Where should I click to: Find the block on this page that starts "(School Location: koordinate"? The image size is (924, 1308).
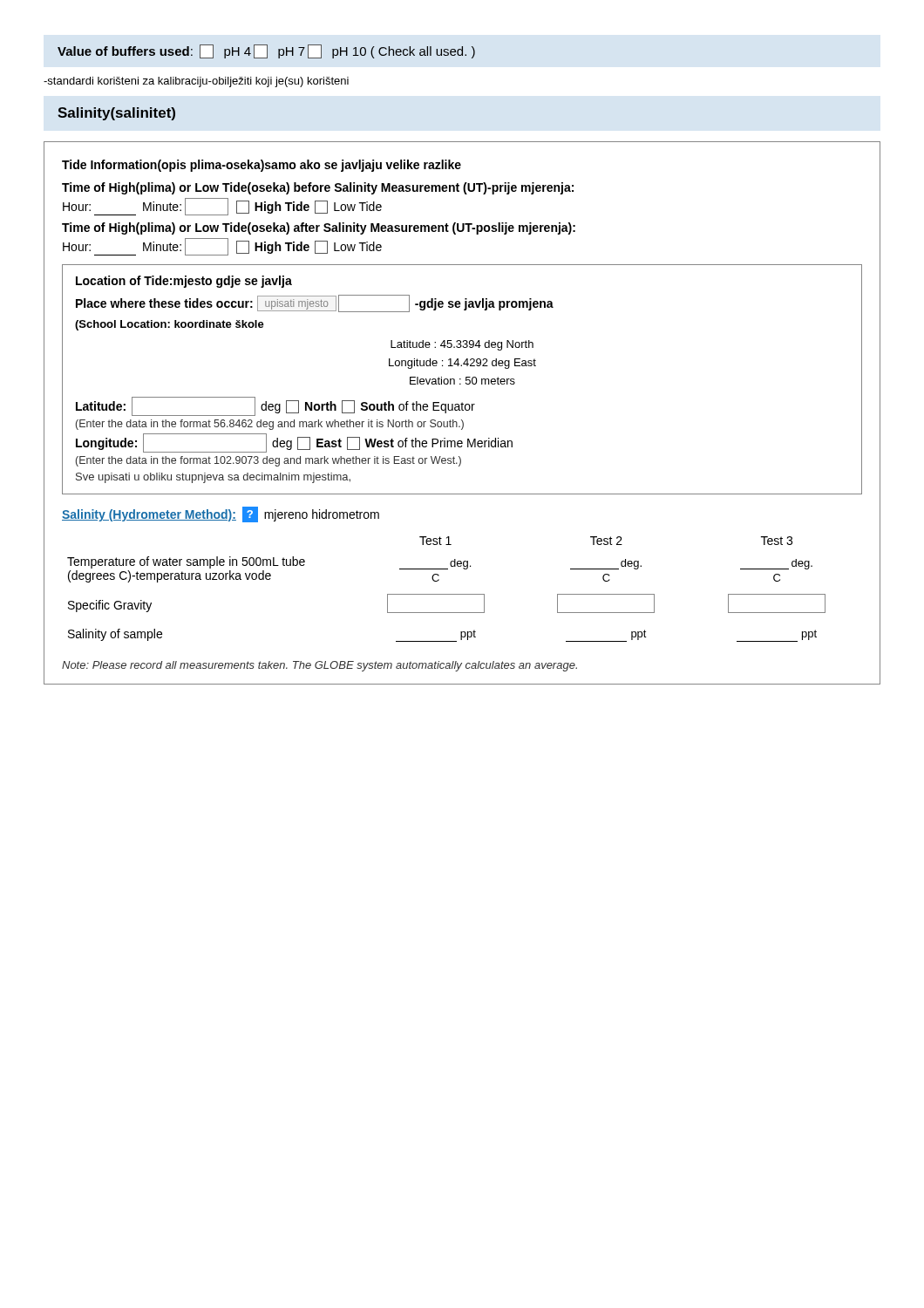(x=169, y=324)
